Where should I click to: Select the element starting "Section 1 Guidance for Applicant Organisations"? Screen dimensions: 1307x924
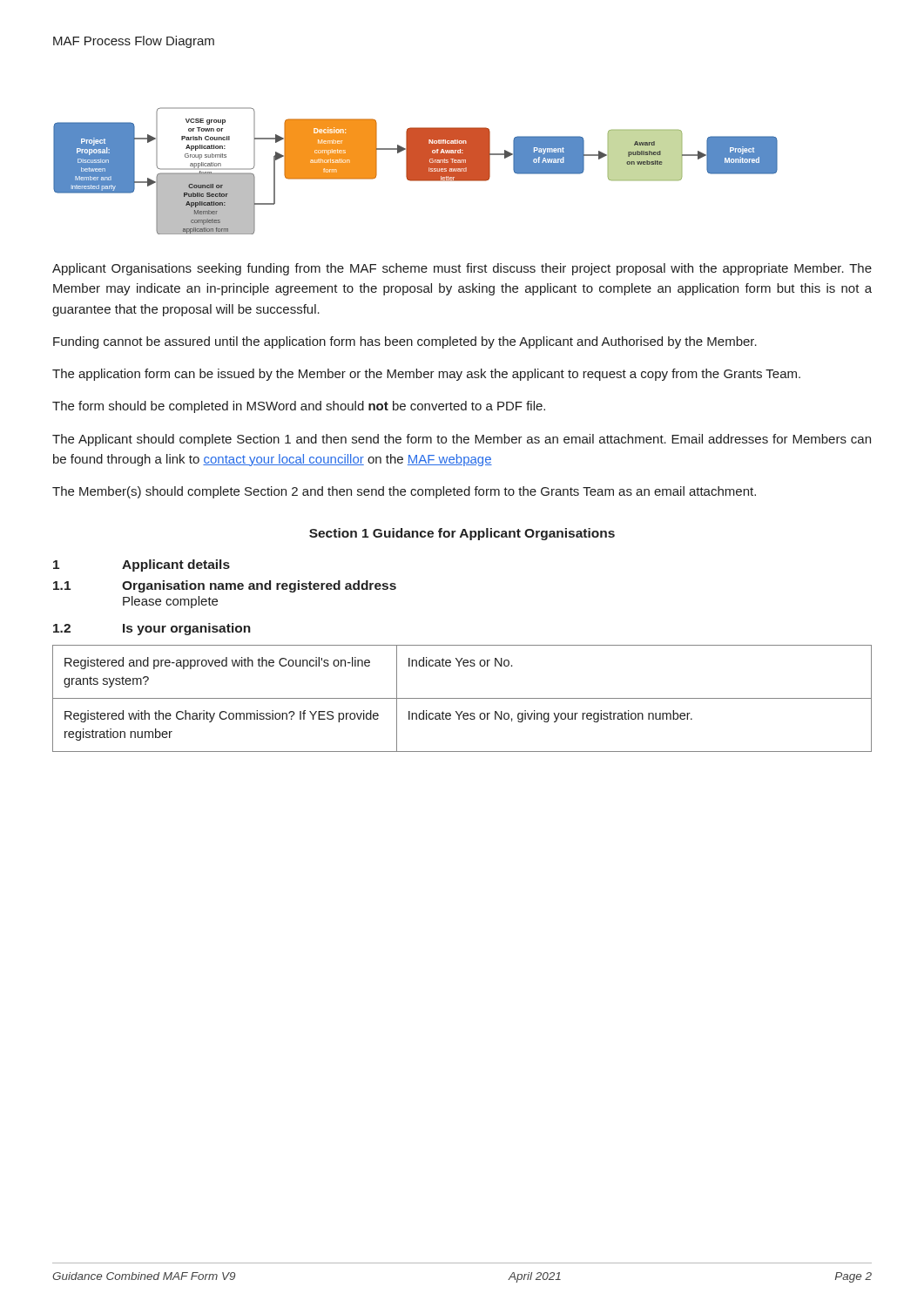462,533
